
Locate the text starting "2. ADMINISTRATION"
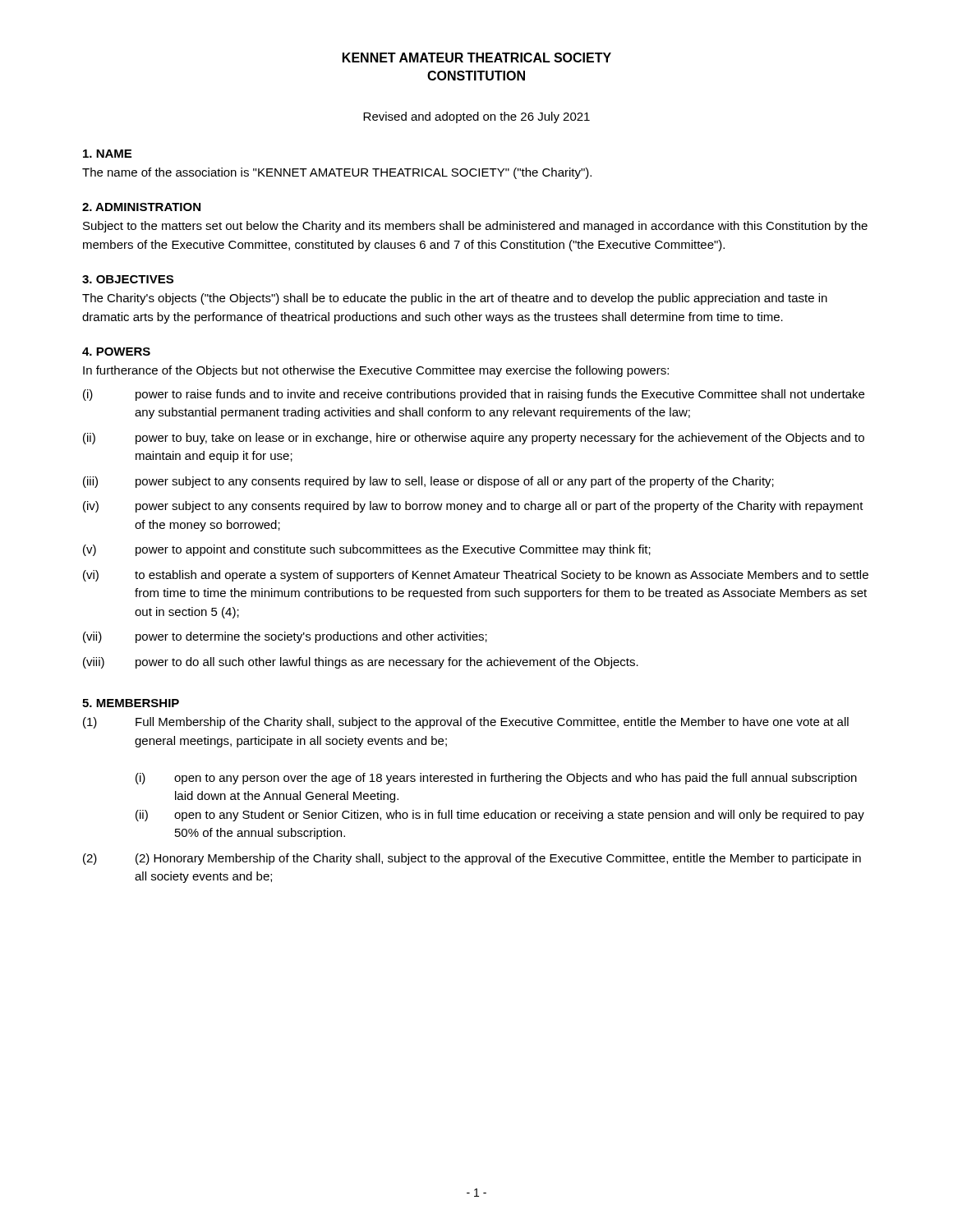142,207
